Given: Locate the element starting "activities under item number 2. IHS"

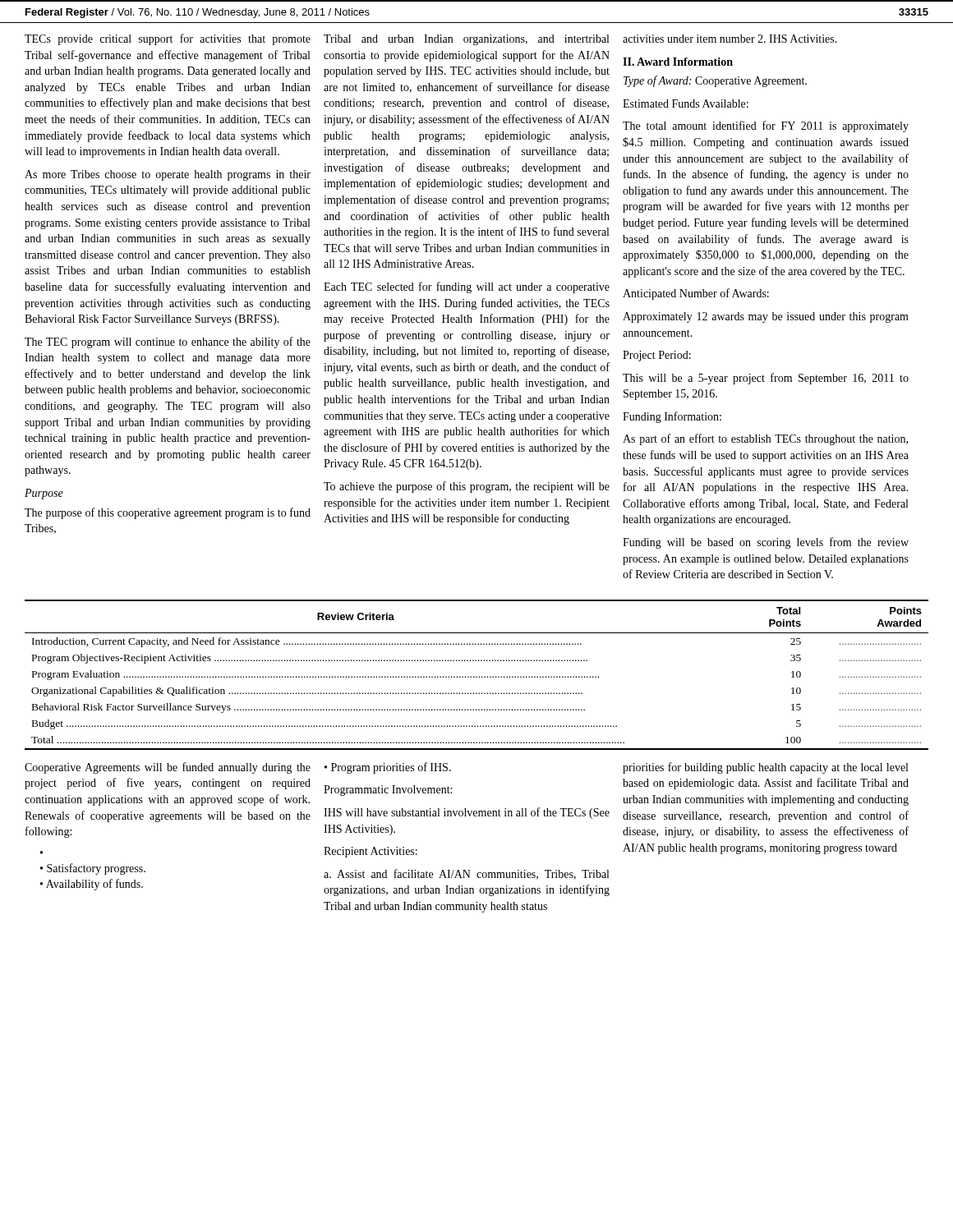Looking at the screenshot, I should (766, 39).
